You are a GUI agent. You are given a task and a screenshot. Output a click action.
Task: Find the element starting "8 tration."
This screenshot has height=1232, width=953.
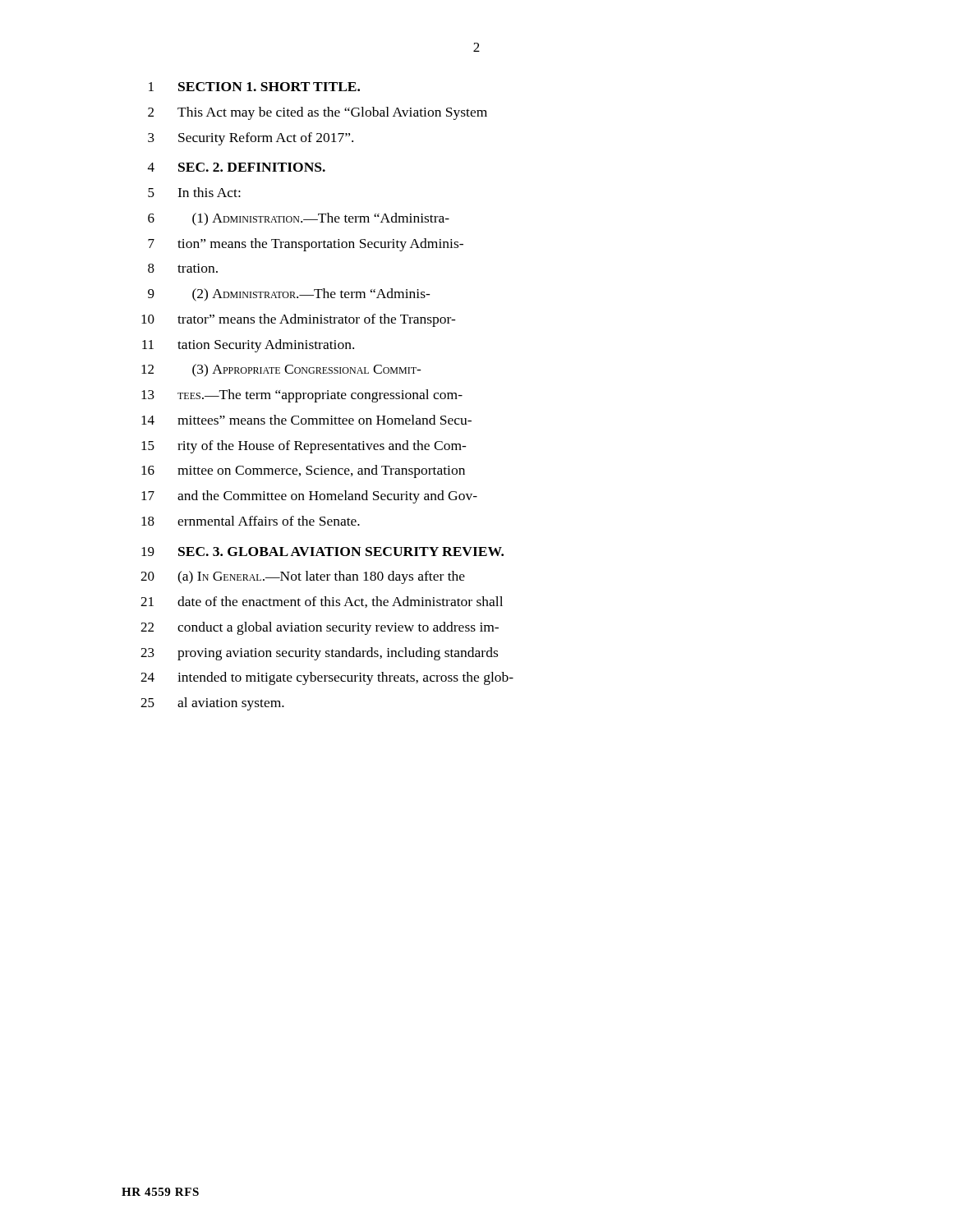click(x=170, y=268)
